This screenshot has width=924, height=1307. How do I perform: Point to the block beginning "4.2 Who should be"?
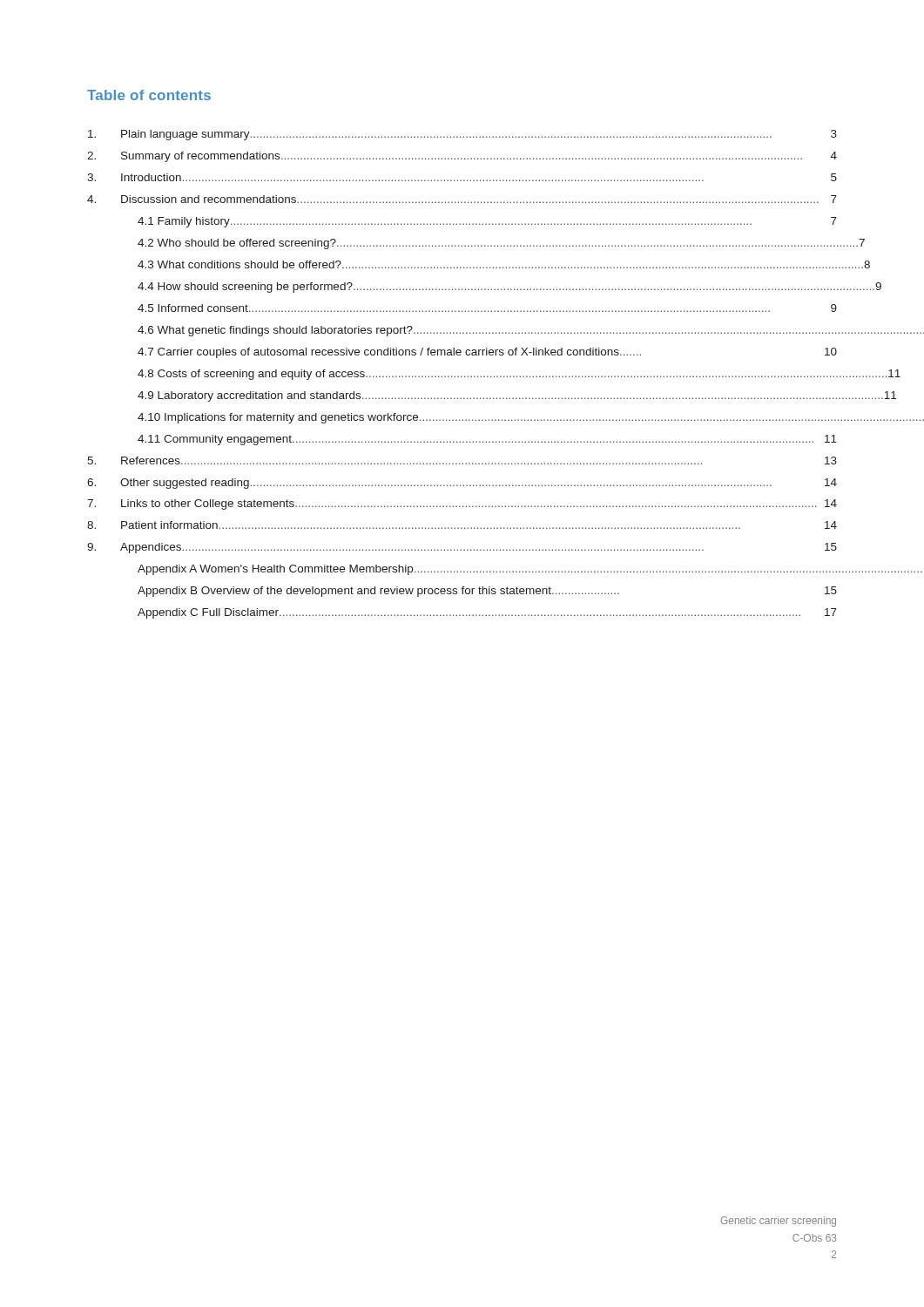462,243
